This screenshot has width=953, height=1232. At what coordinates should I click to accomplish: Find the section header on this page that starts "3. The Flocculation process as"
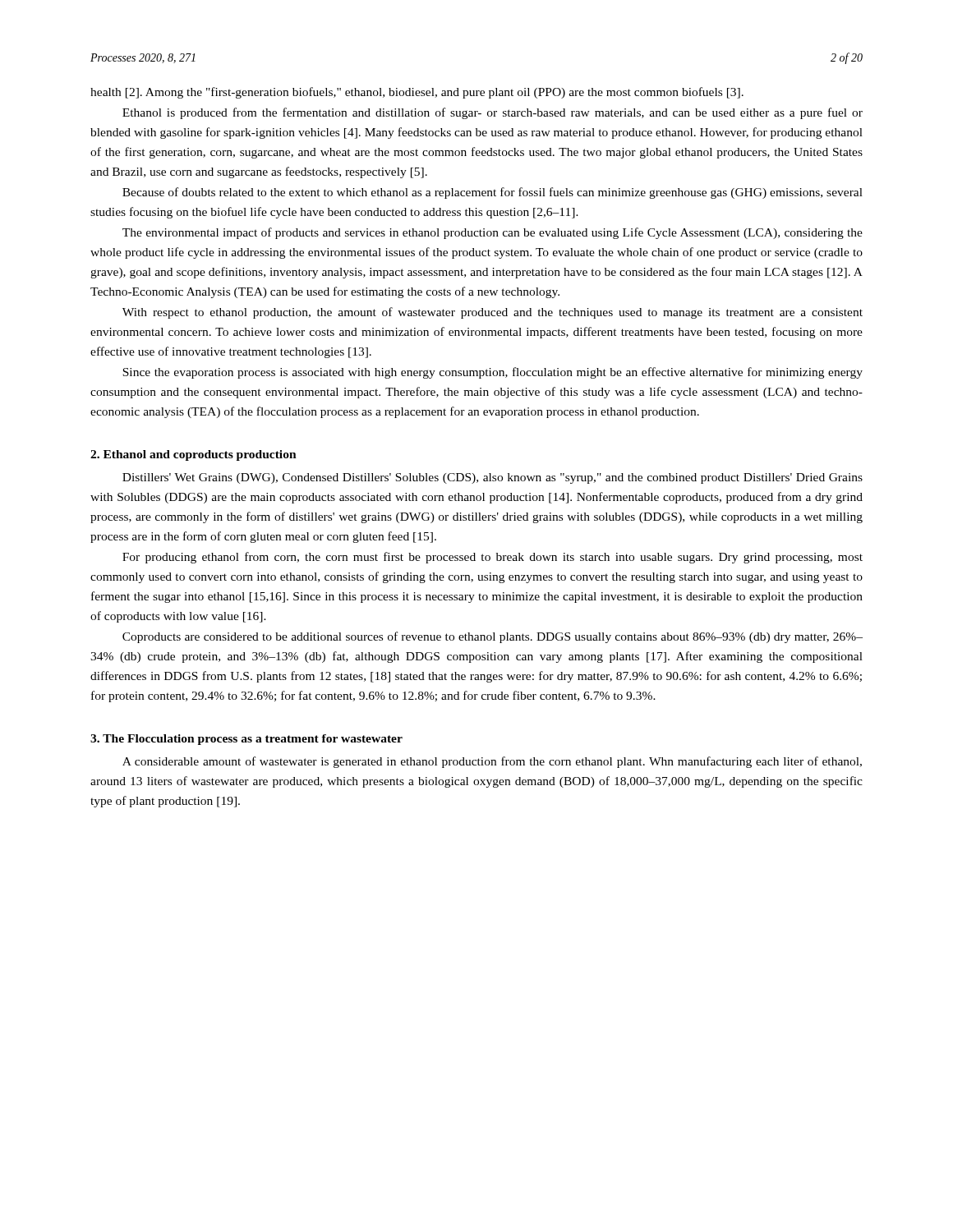coord(246,738)
